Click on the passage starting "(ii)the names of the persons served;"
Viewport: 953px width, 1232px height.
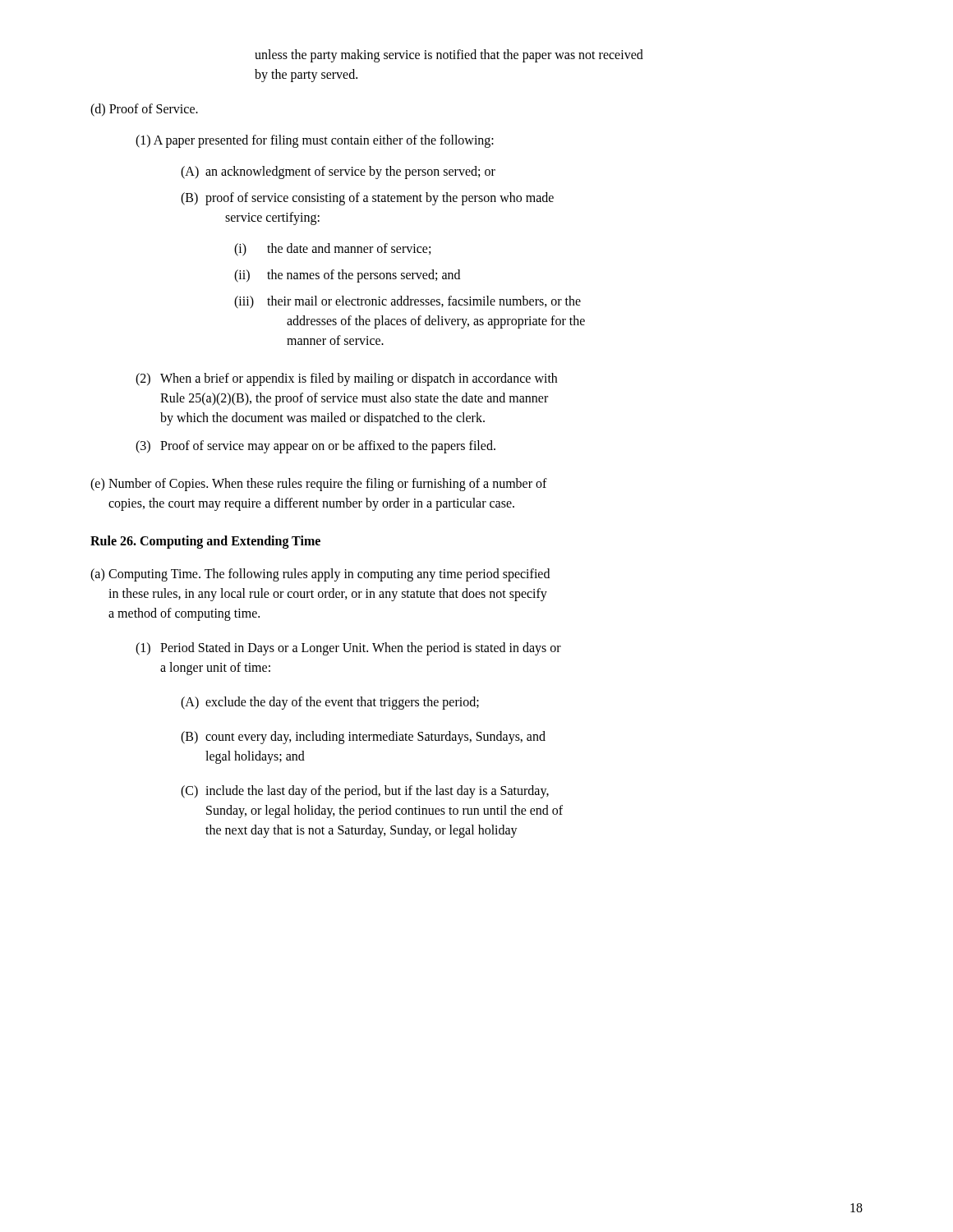[x=347, y=276]
